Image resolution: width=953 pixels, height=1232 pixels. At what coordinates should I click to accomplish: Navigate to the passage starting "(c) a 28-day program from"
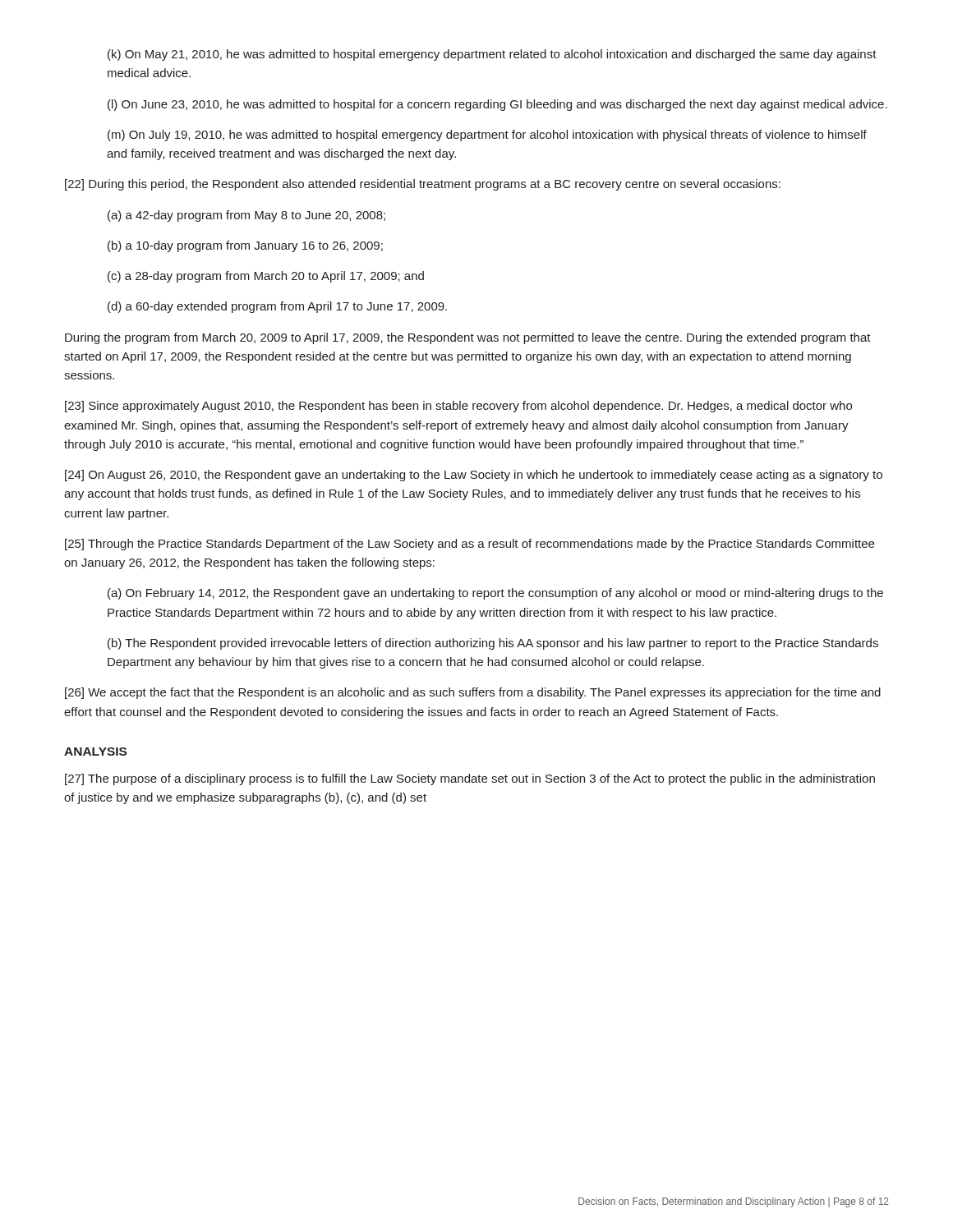(x=266, y=277)
